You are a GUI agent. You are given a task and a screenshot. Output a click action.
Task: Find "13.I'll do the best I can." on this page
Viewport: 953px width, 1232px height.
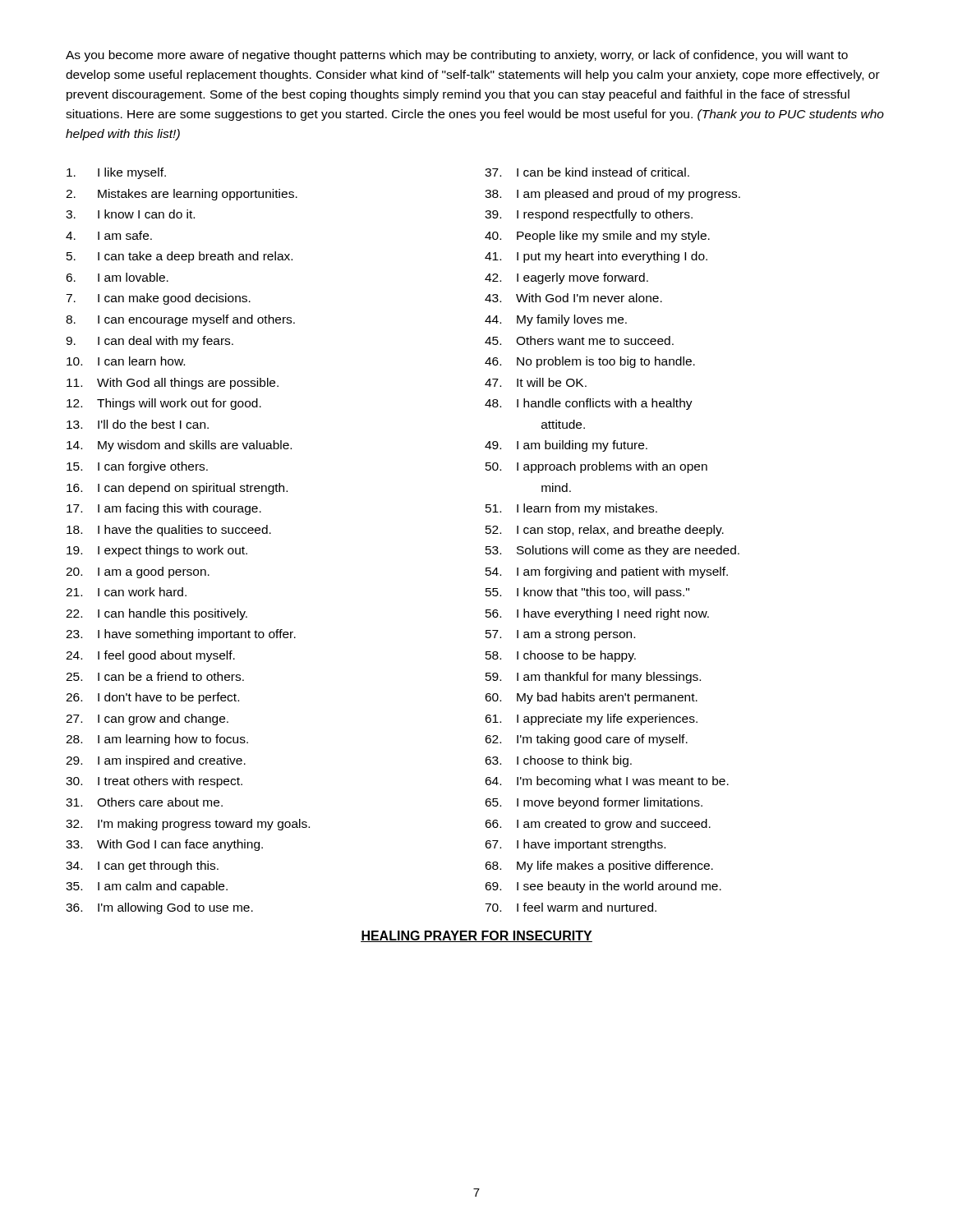pos(138,424)
